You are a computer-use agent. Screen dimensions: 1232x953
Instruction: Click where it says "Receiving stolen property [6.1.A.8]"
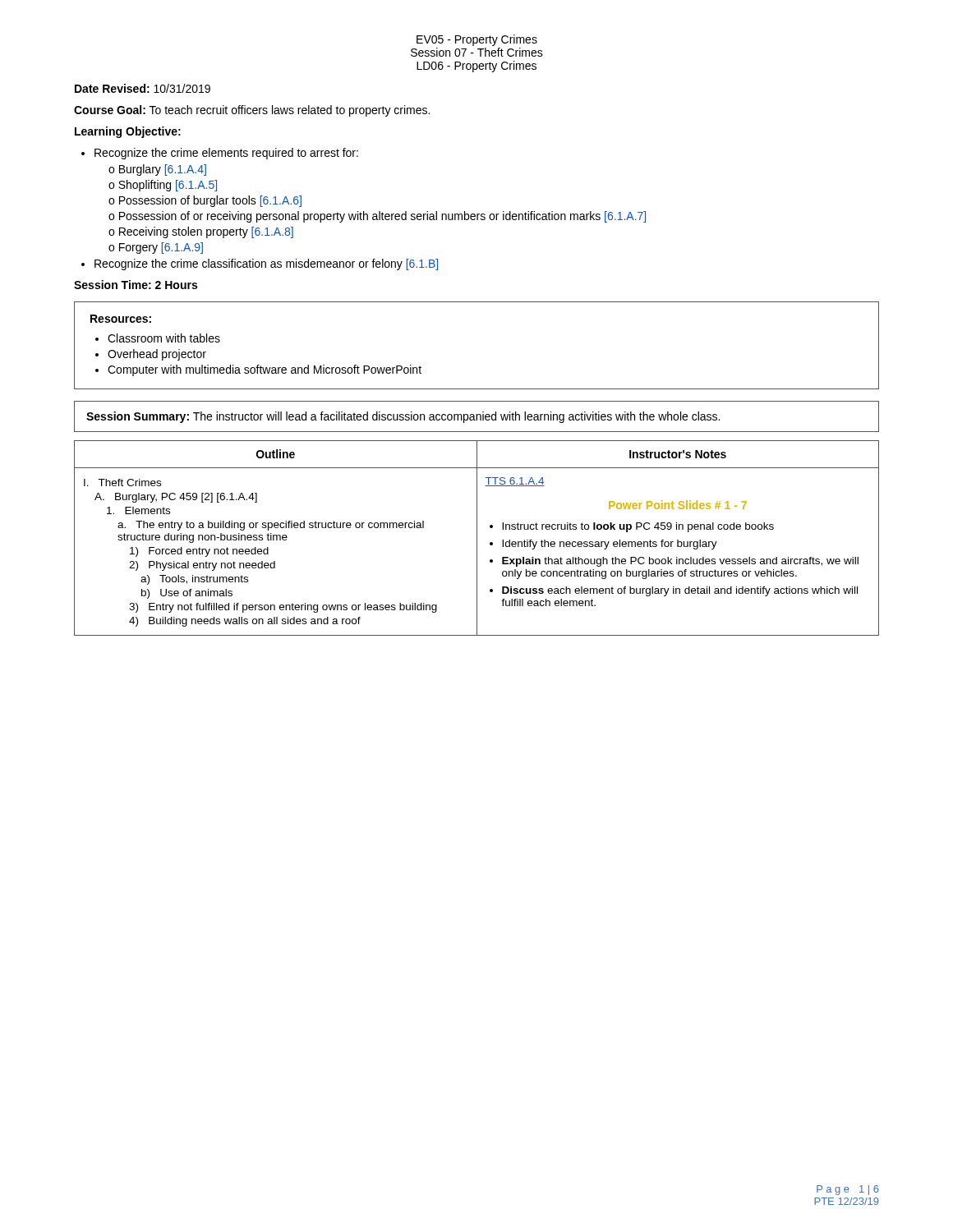point(206,232)
